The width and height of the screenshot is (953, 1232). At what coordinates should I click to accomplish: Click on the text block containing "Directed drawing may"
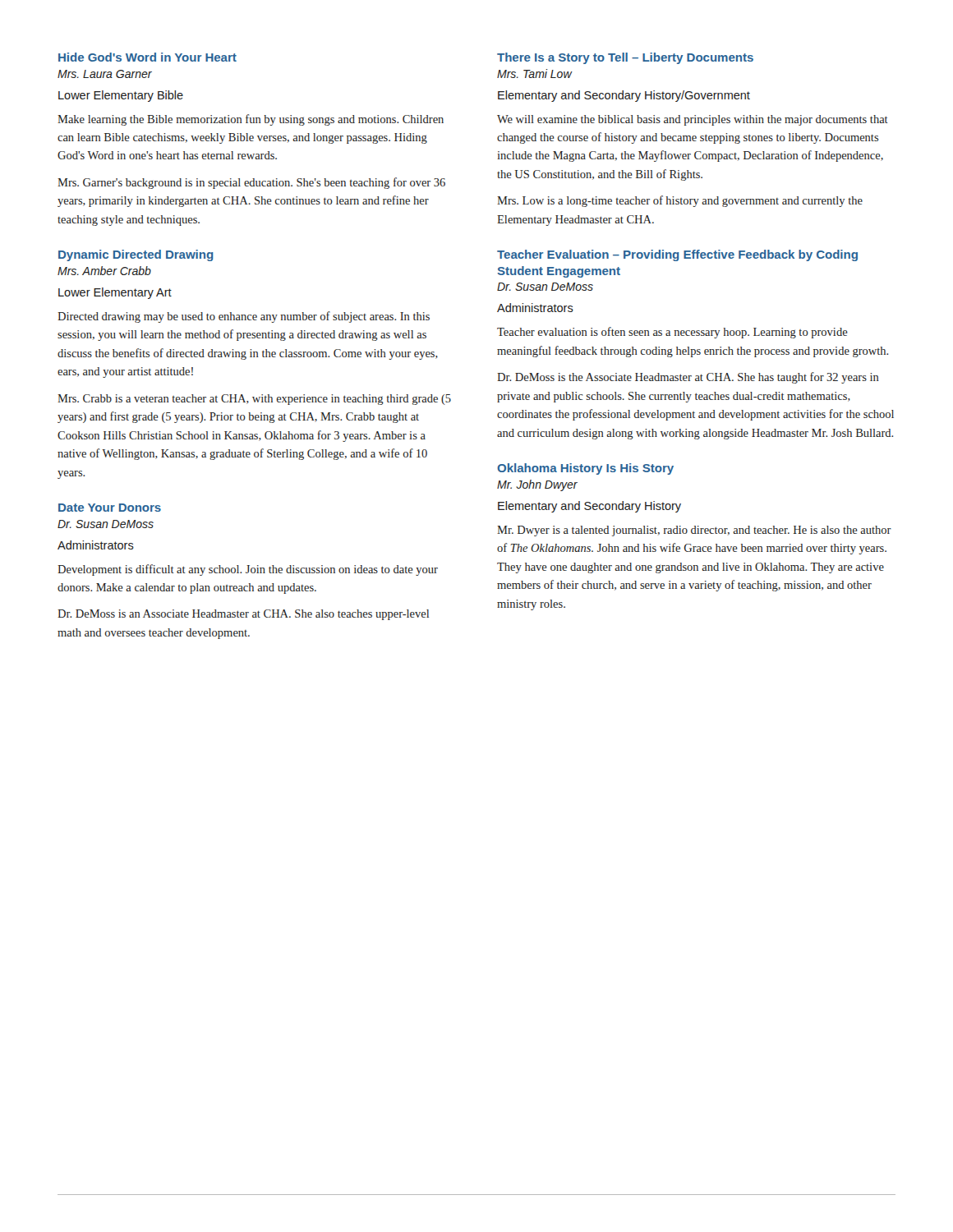(x=248, y=344)
